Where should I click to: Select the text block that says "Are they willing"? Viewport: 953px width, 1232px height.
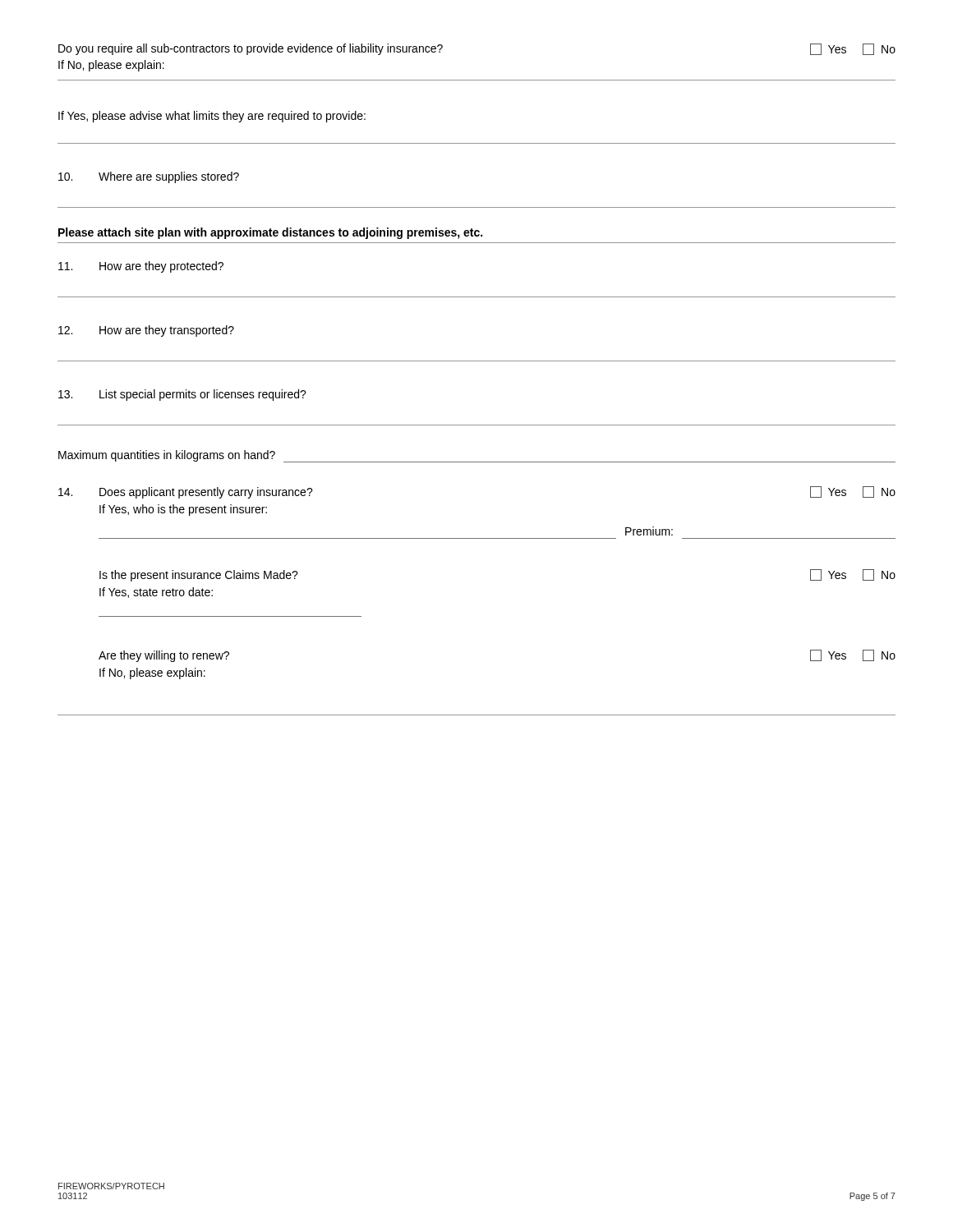pyautogui.click(x=161, y=656)
